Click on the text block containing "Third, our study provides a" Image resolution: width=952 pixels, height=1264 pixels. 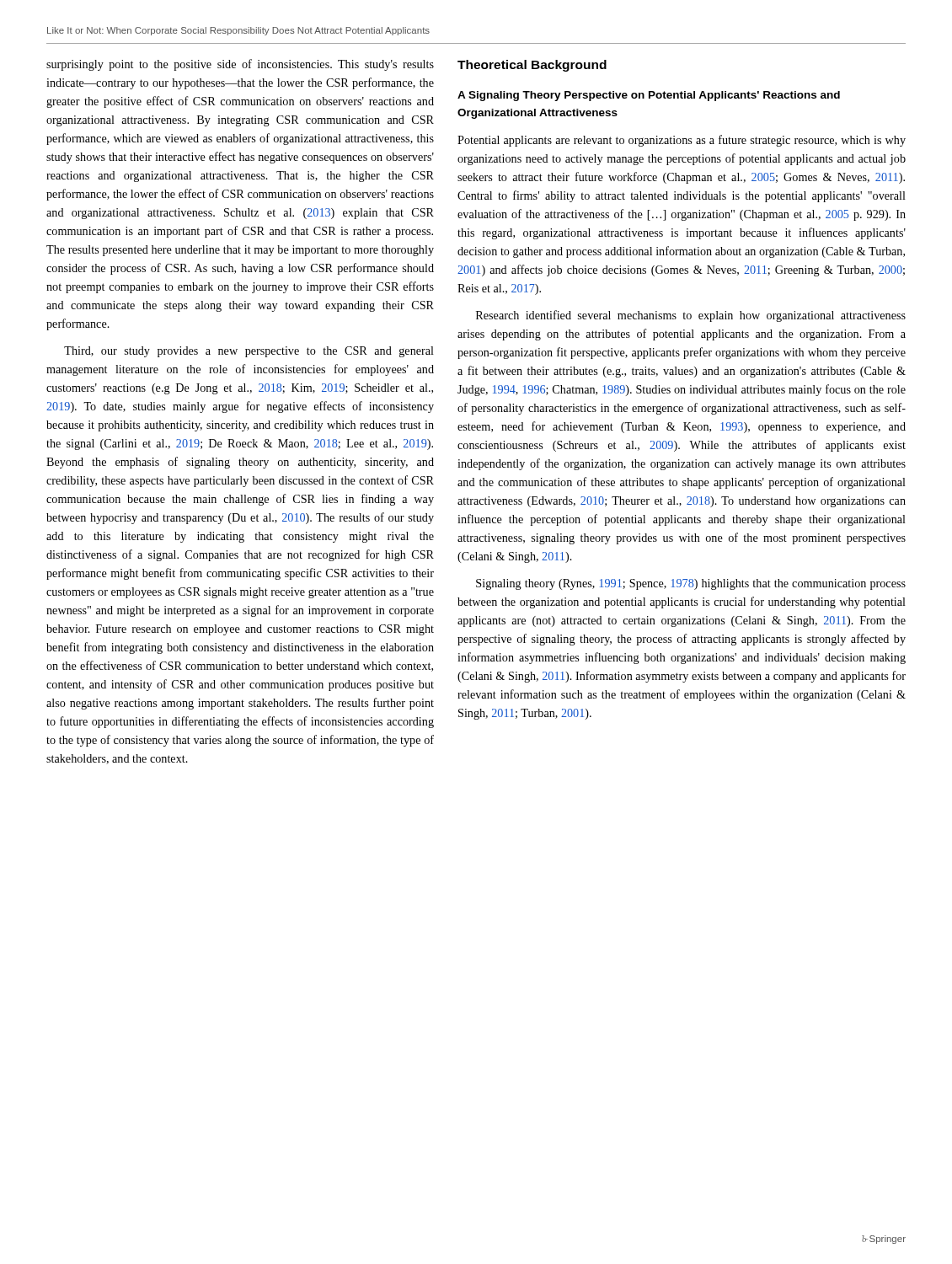point(240,554)
